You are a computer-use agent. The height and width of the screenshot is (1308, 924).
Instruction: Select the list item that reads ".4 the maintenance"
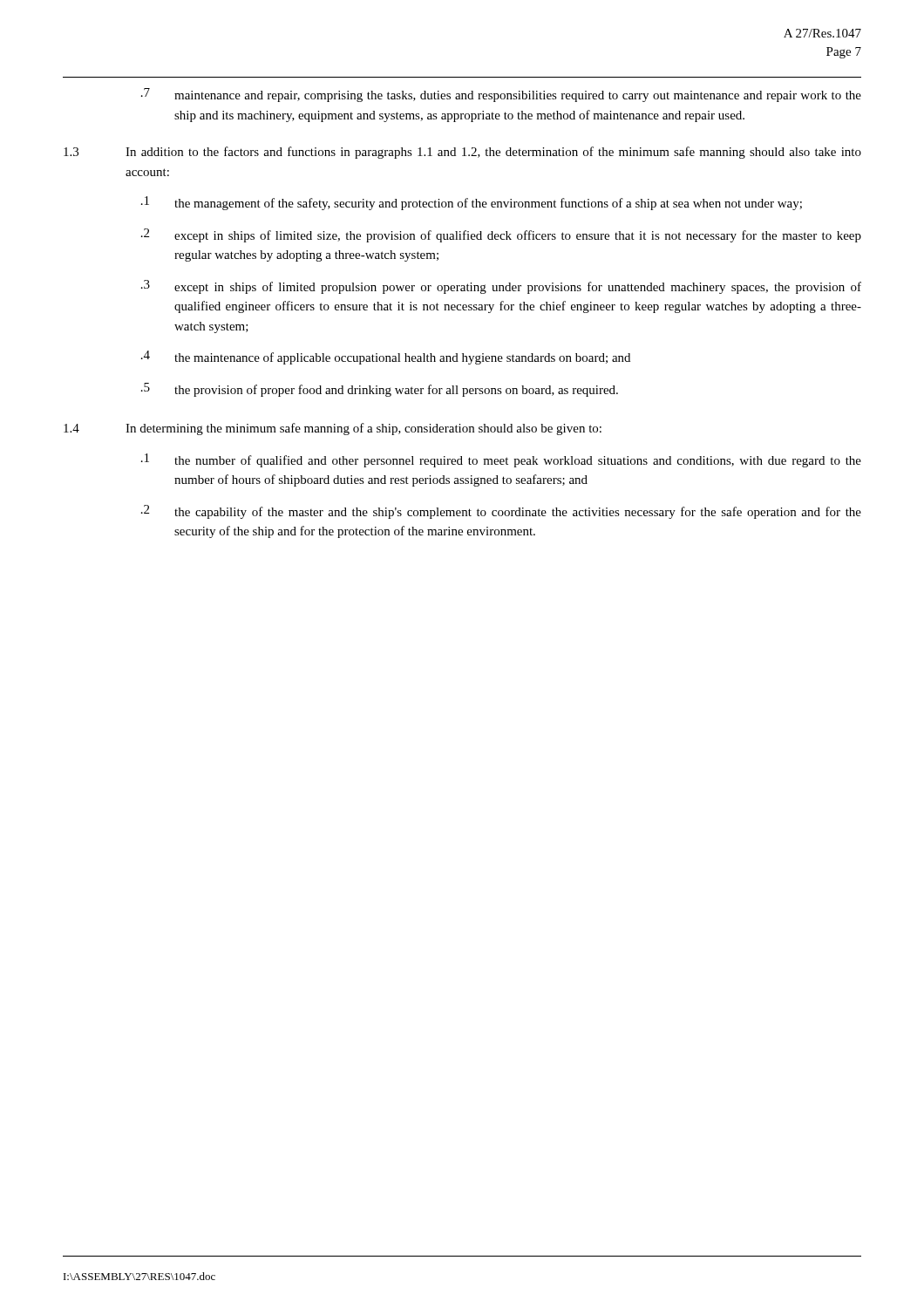(x=462, y=358)
